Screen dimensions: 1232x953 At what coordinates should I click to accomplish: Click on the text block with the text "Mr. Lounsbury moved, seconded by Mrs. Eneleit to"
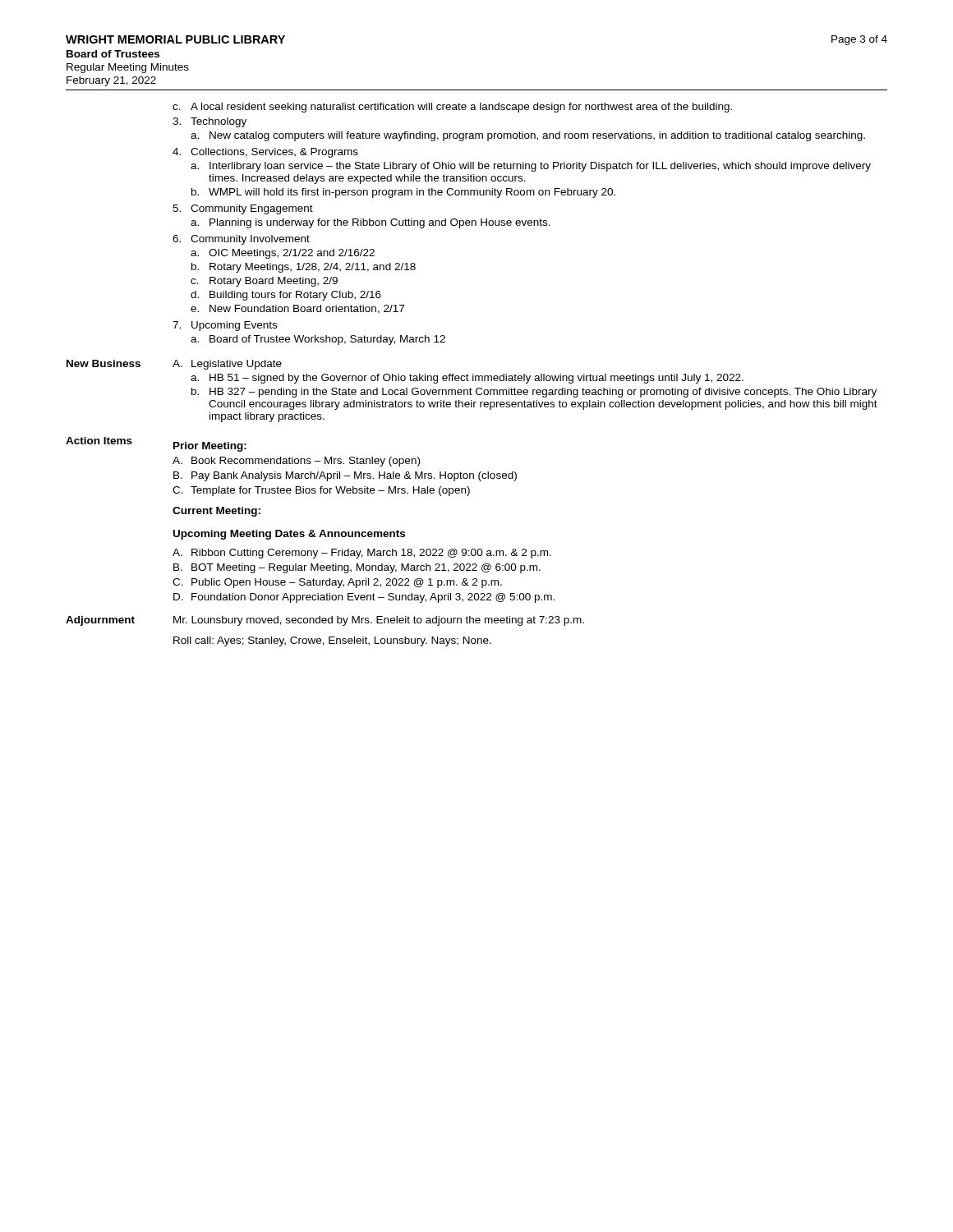point(379,620)
